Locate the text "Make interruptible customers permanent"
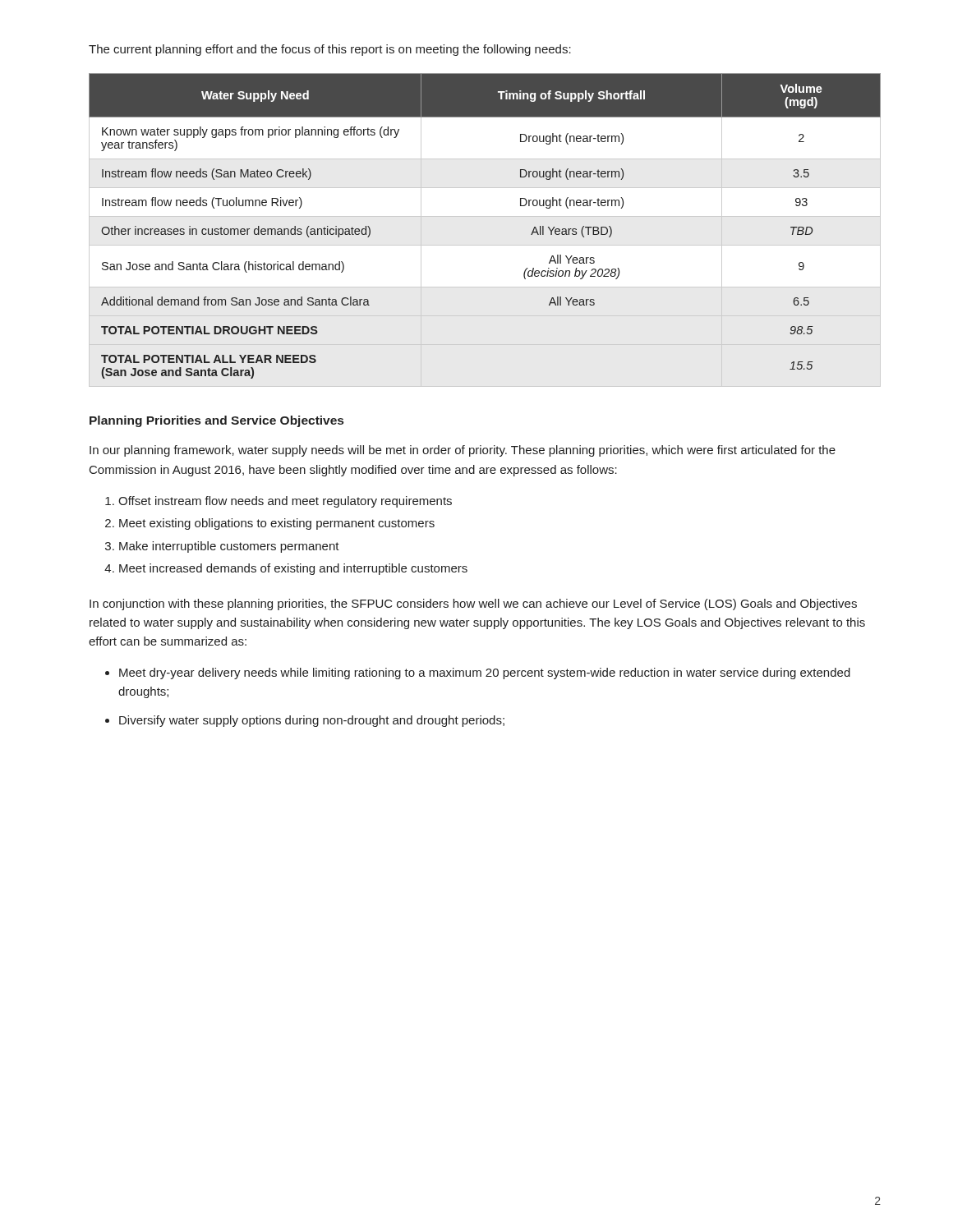 coord(229,546)
